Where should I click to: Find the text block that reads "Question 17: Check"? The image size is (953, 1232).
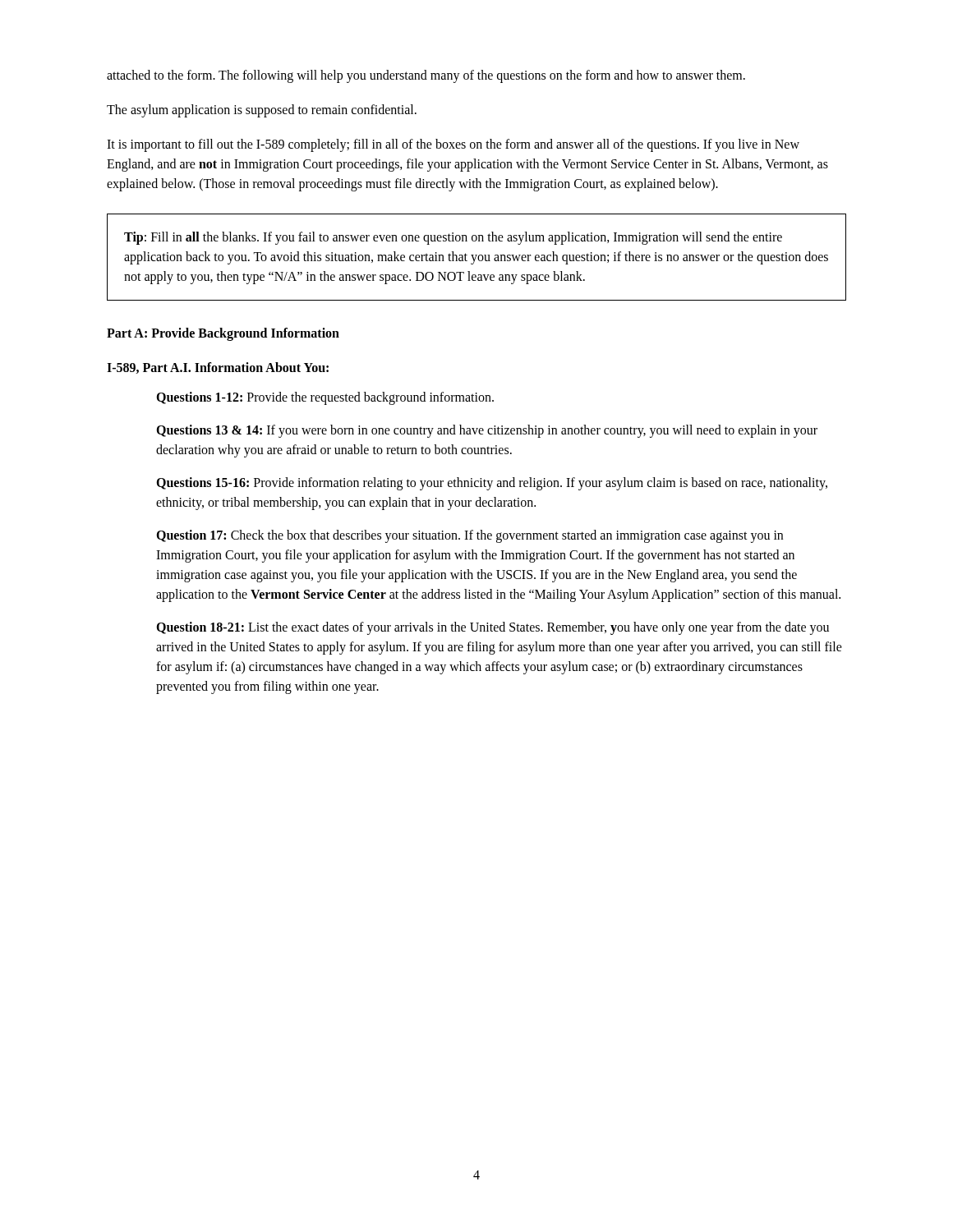click(x=499, y=565)
